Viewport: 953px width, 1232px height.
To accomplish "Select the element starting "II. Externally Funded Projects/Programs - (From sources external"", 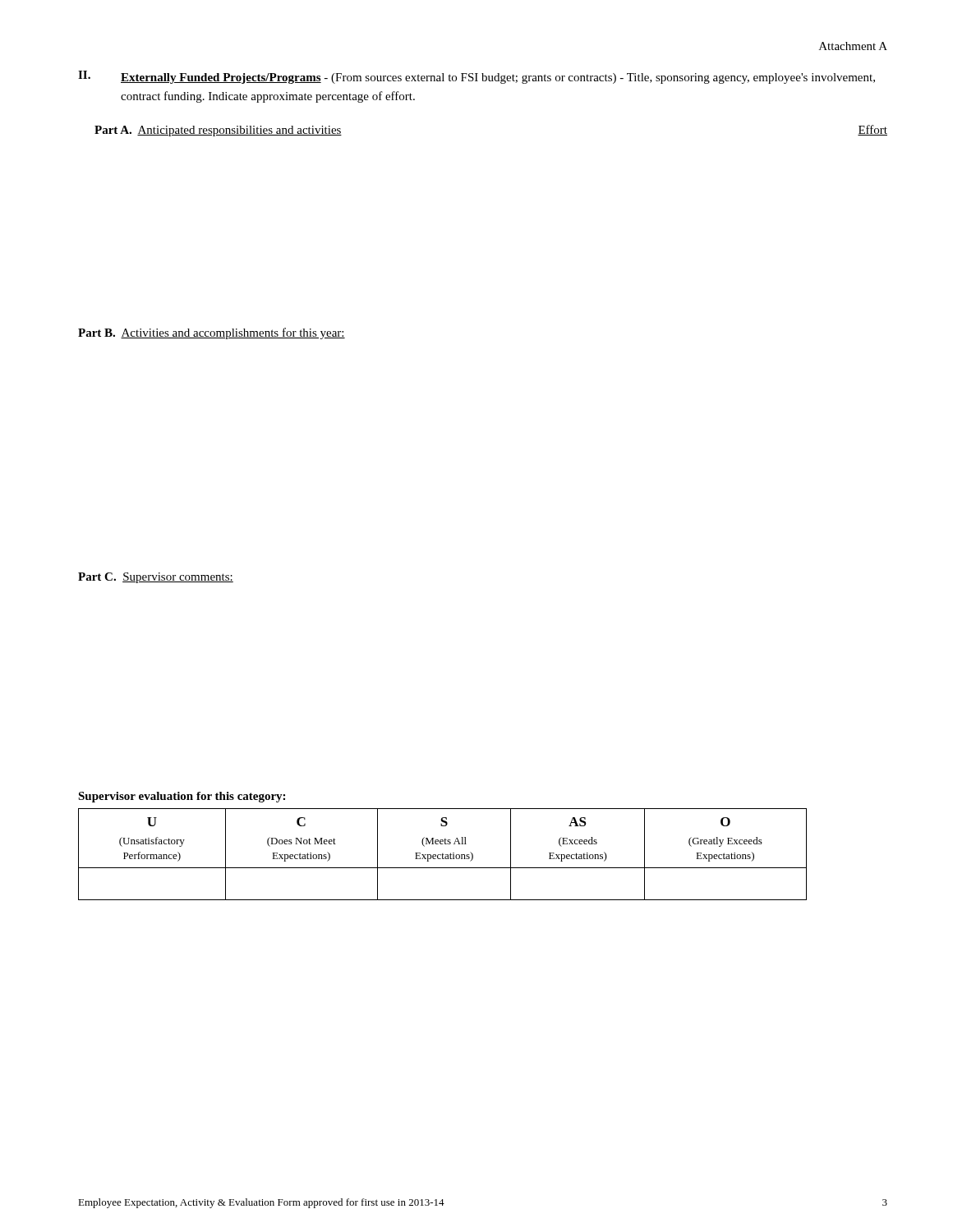I will point(483,87).
